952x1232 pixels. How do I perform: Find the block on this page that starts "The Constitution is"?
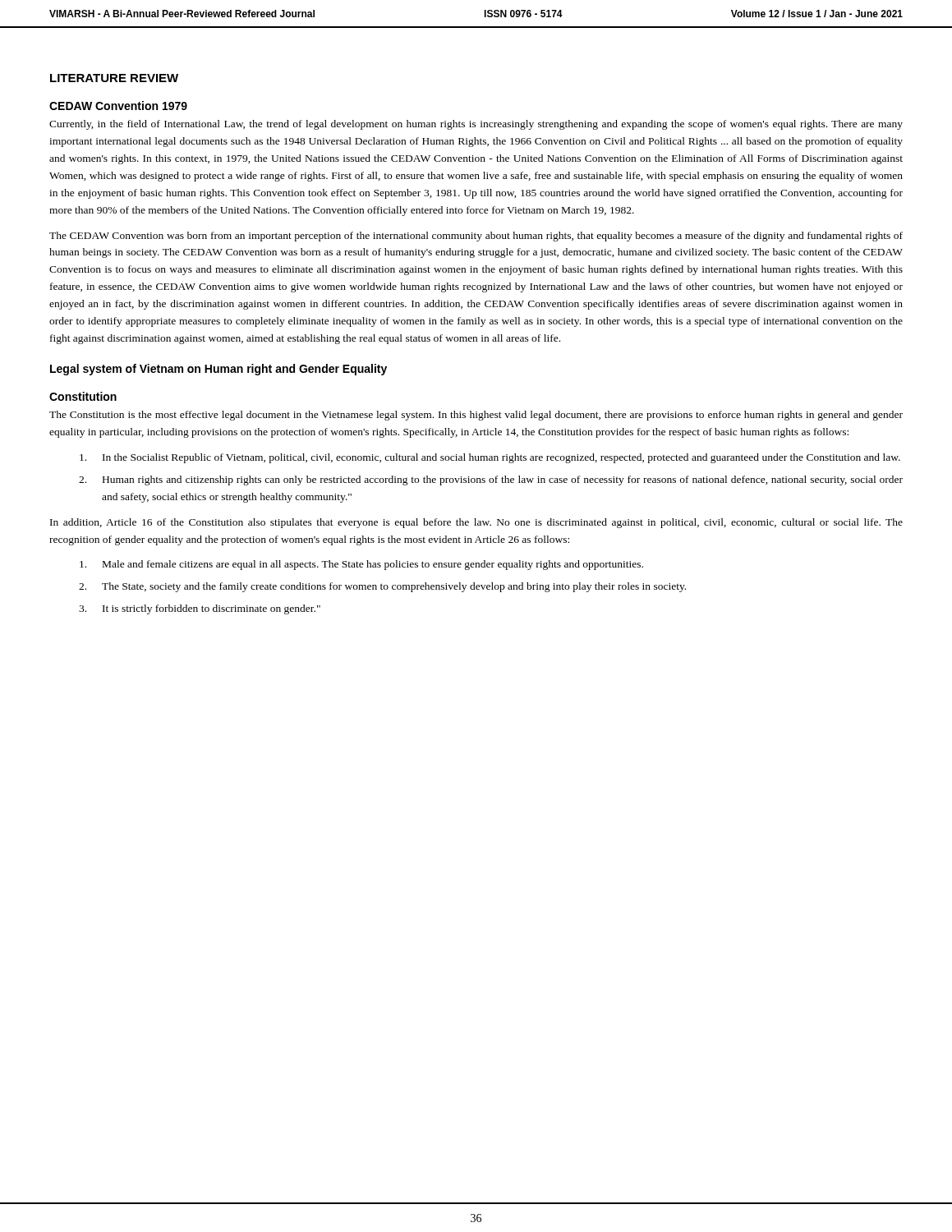click(476, 423)
